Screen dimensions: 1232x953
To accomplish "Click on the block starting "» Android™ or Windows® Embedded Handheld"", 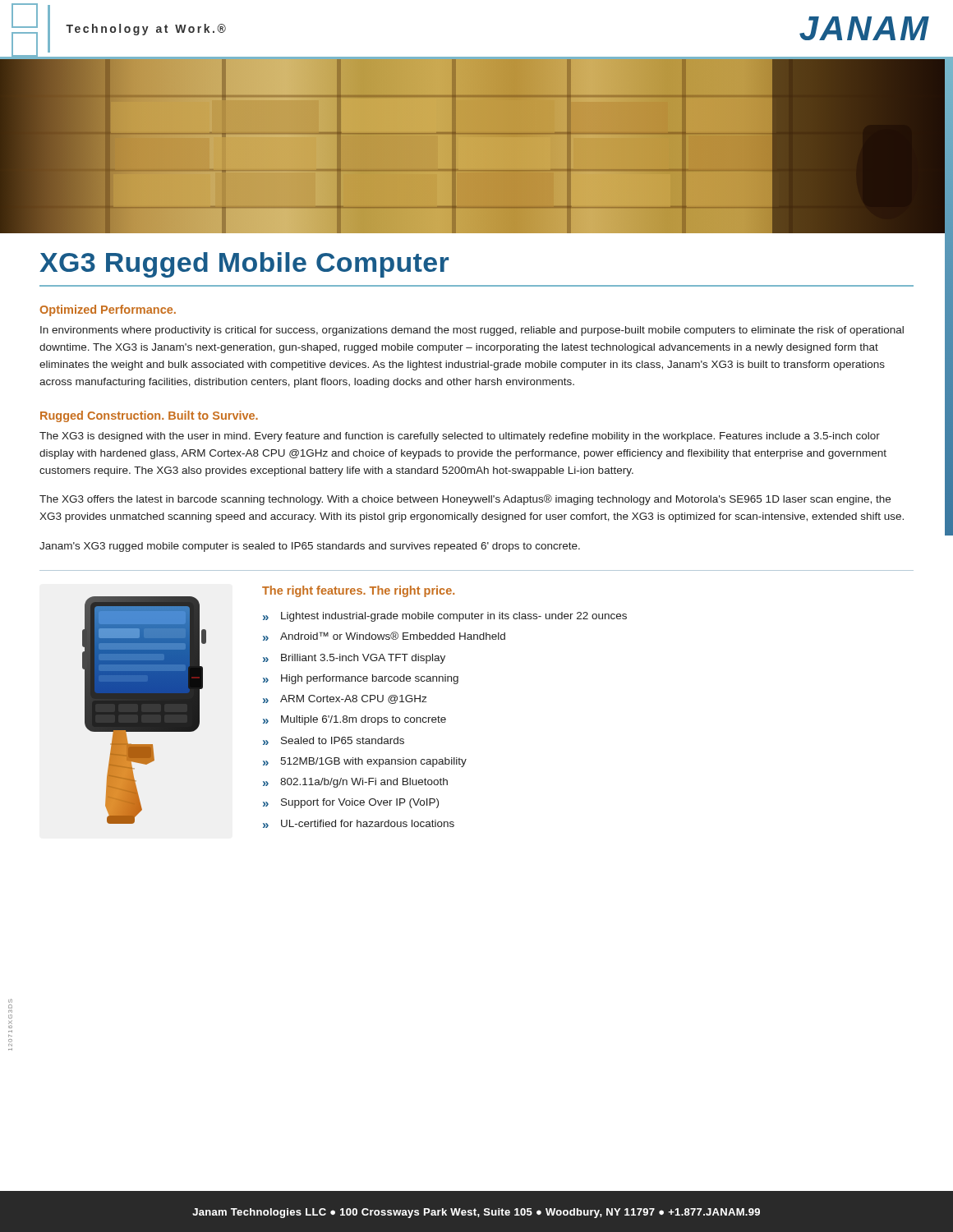I will (x=384, y=637).
